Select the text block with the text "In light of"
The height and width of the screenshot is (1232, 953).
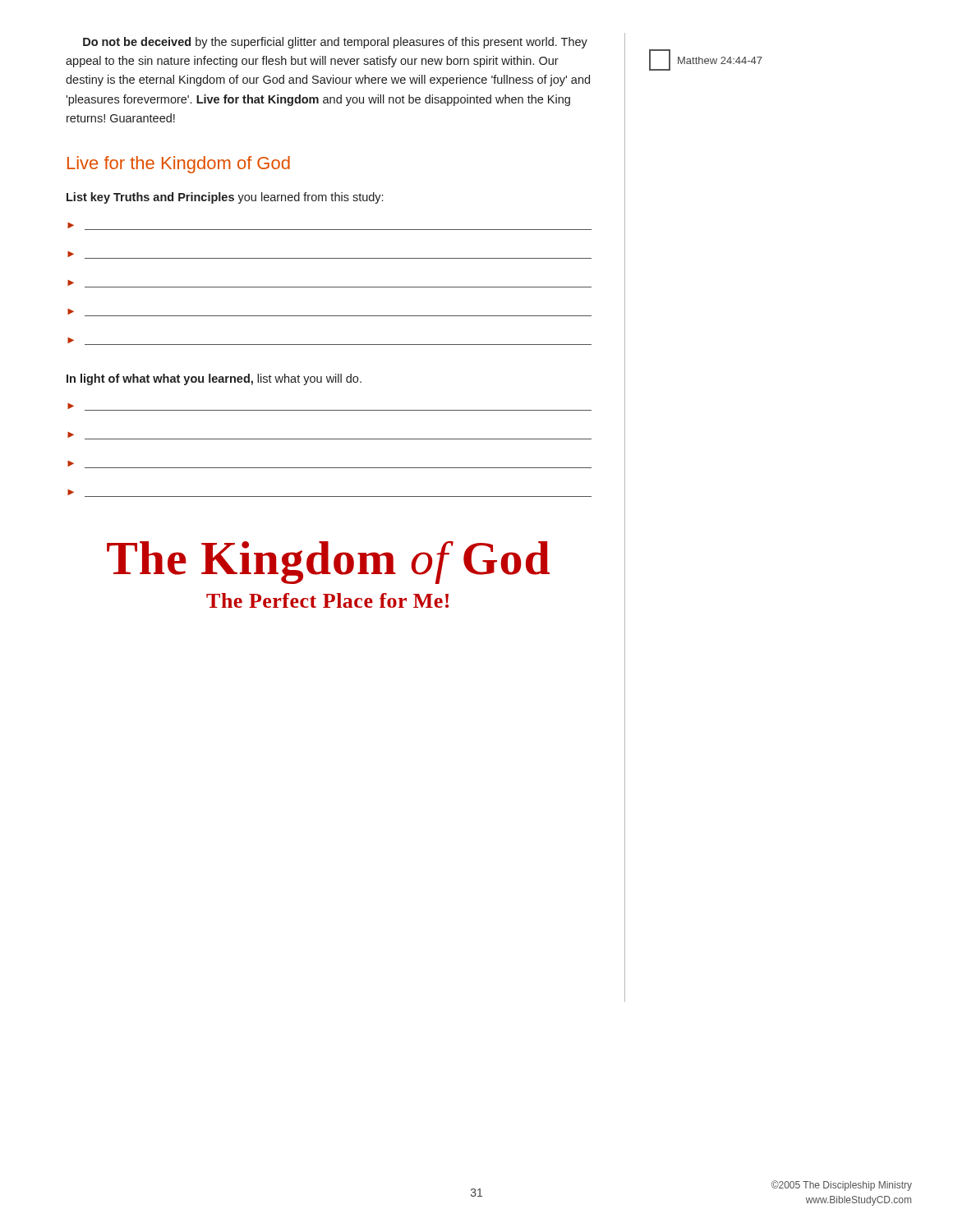click(214, 378)
